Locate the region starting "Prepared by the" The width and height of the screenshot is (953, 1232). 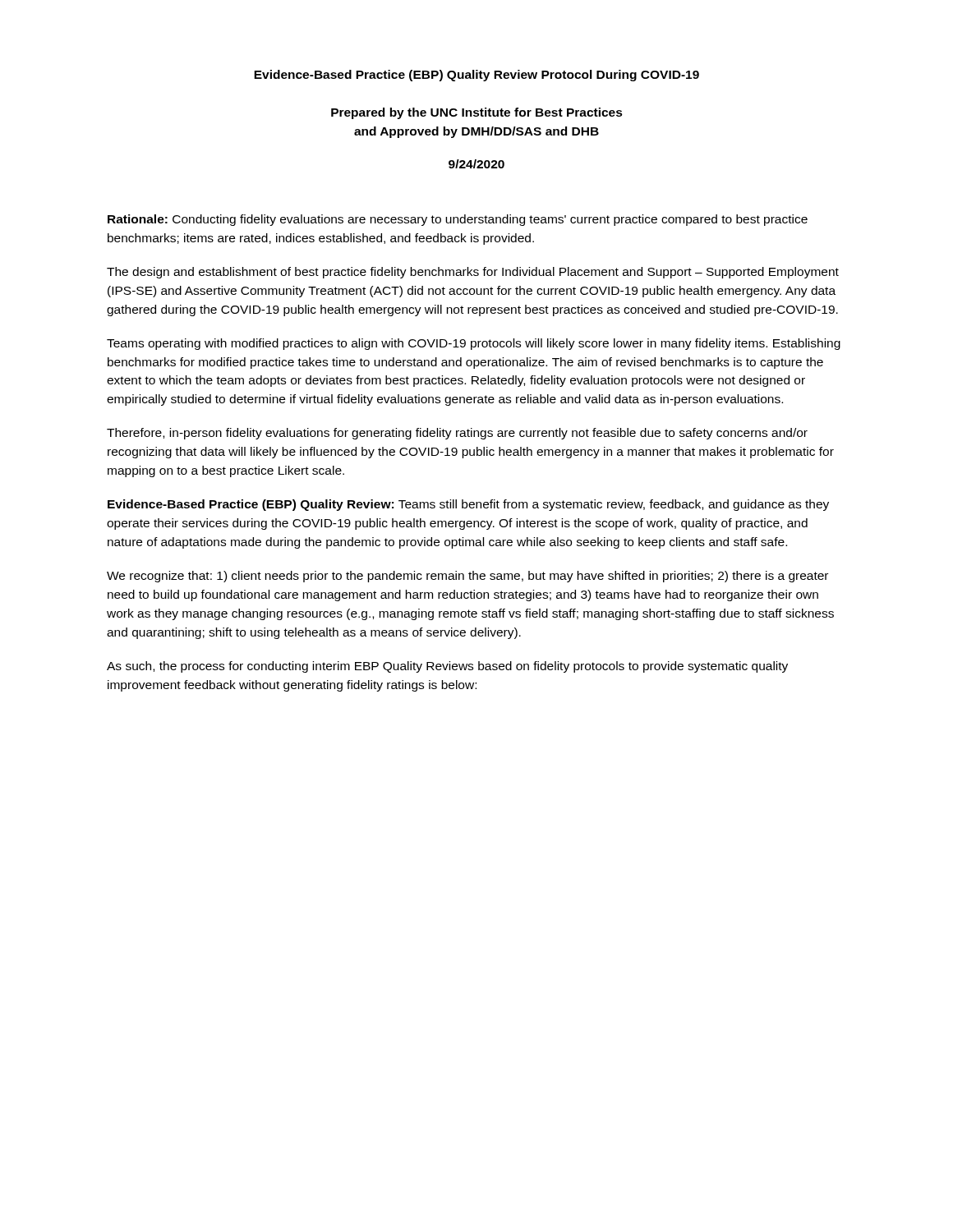point(476,122)
